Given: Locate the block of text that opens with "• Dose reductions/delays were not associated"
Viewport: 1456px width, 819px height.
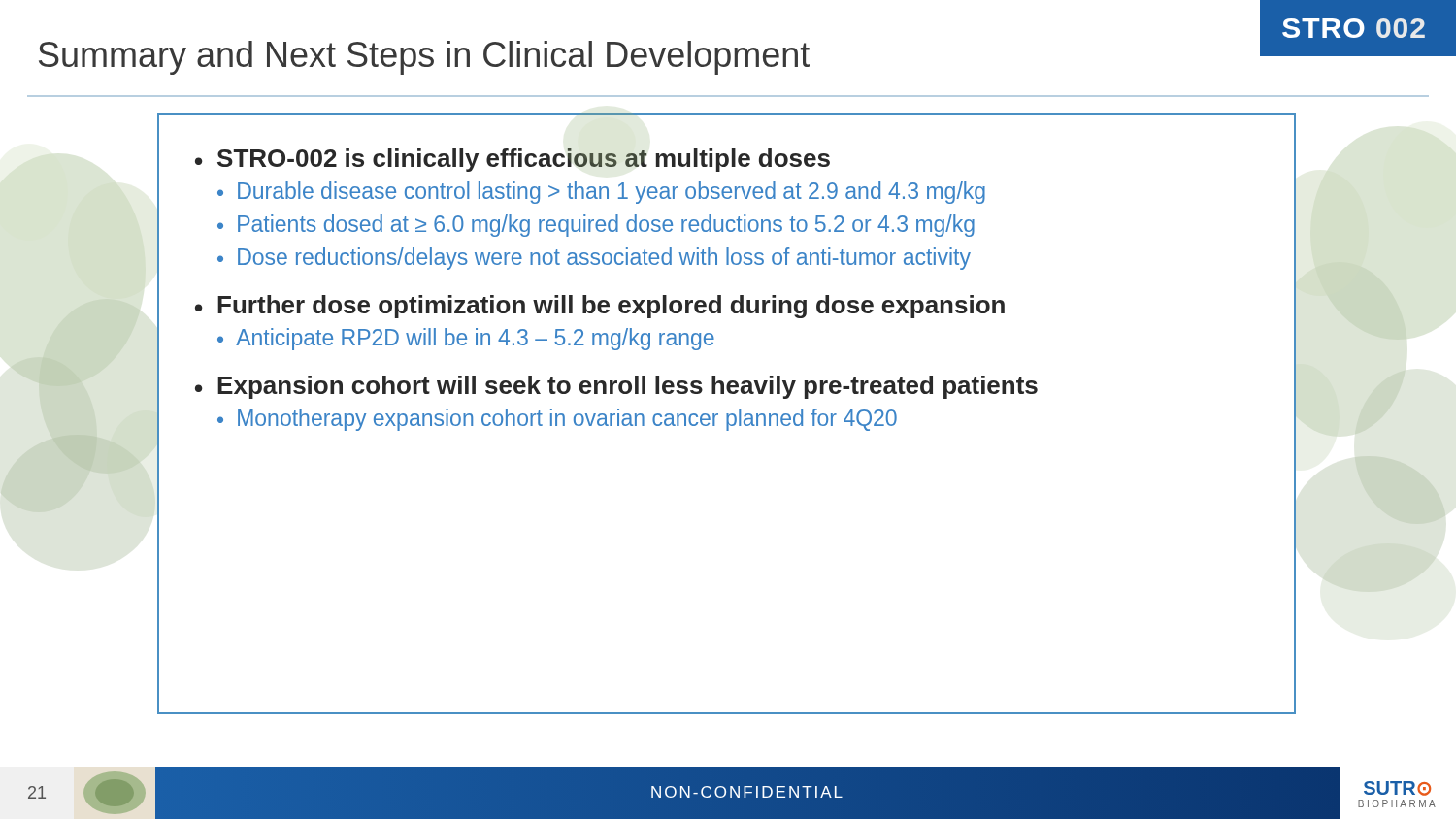Looking at the screenshot, I should tap(594, 259).
